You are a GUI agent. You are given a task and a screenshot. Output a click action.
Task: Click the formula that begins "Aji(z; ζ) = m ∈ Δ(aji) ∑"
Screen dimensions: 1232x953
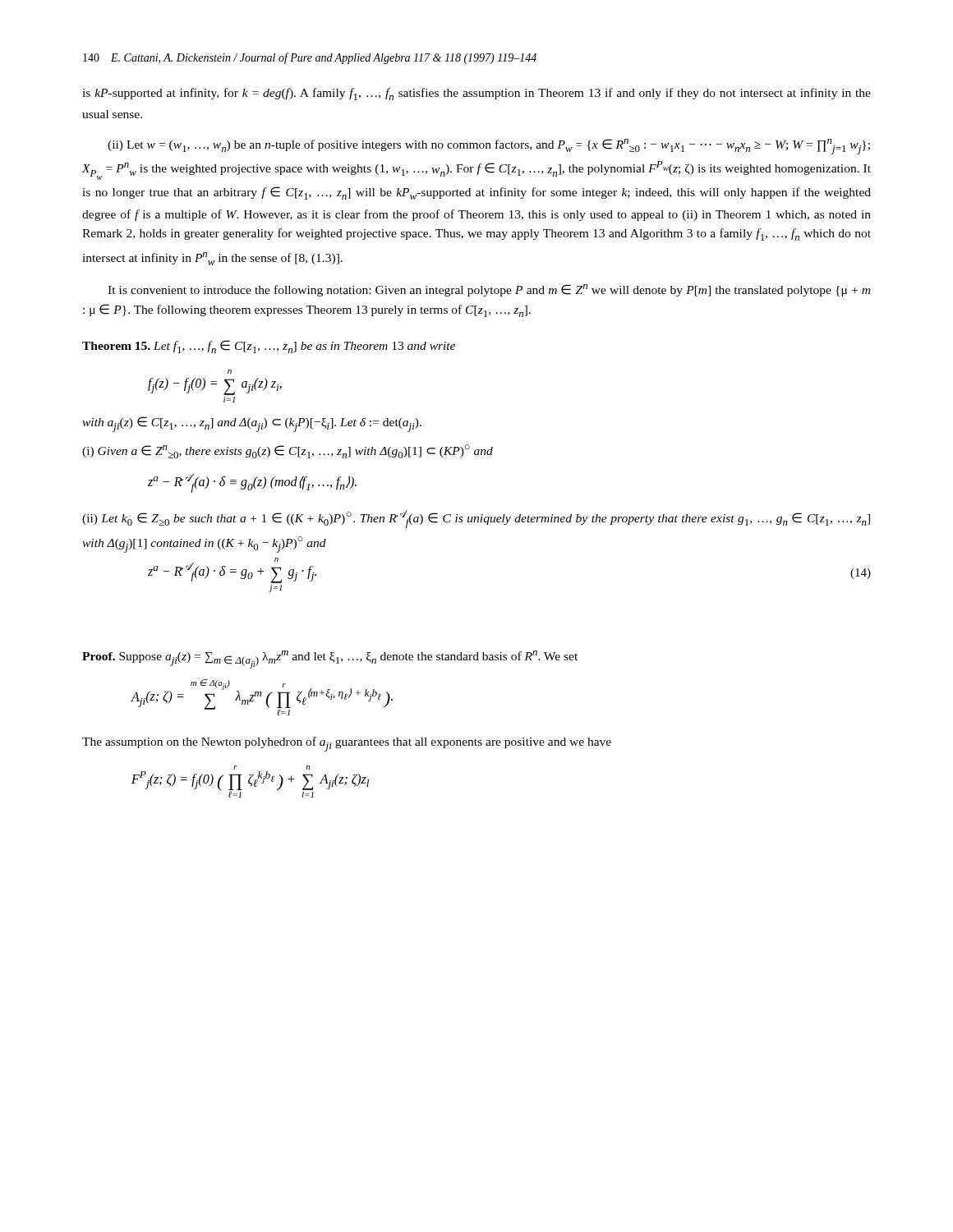coord(263,698)
